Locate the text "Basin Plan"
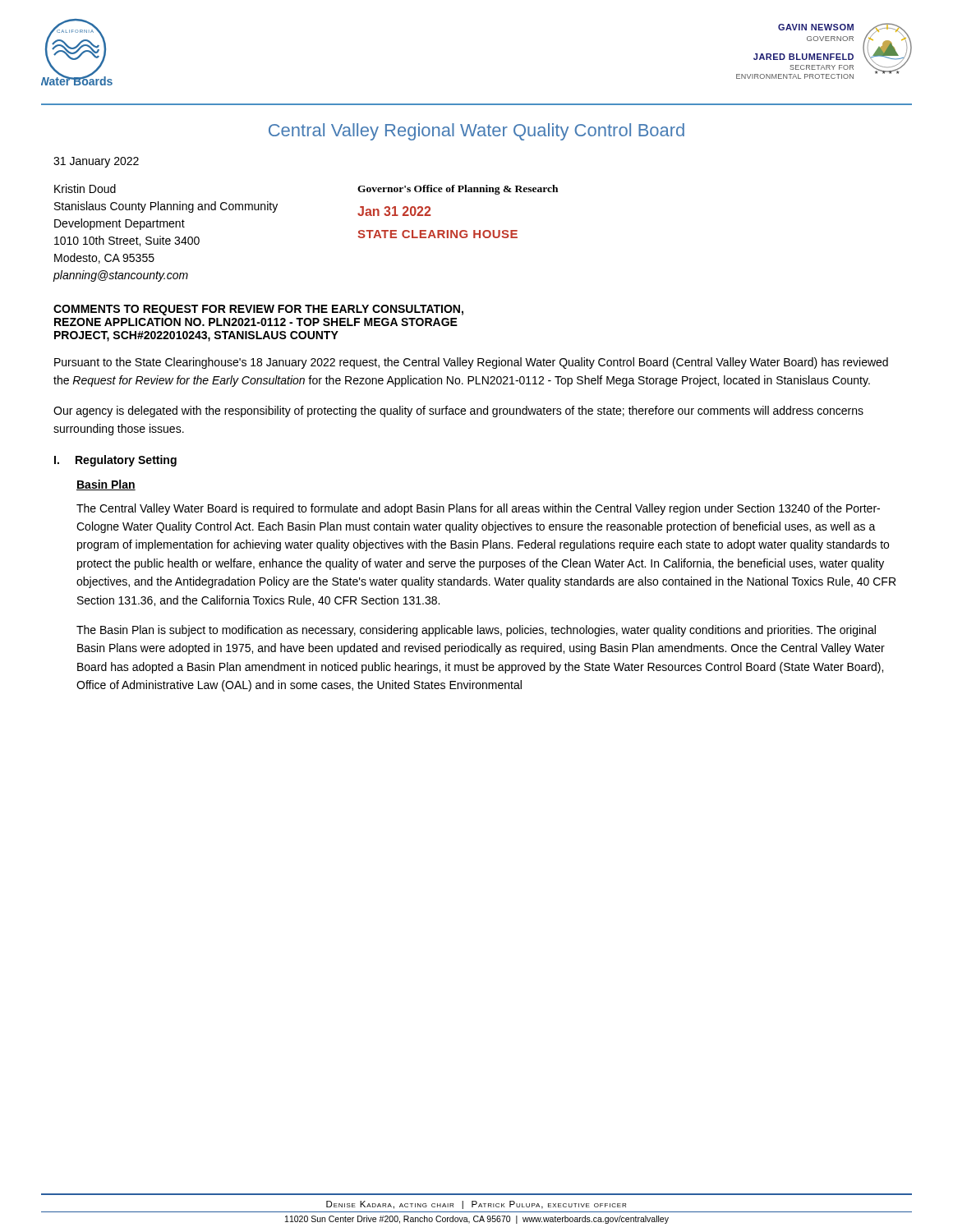Viewport: 953px width, 1232px height. pos(106,484)
